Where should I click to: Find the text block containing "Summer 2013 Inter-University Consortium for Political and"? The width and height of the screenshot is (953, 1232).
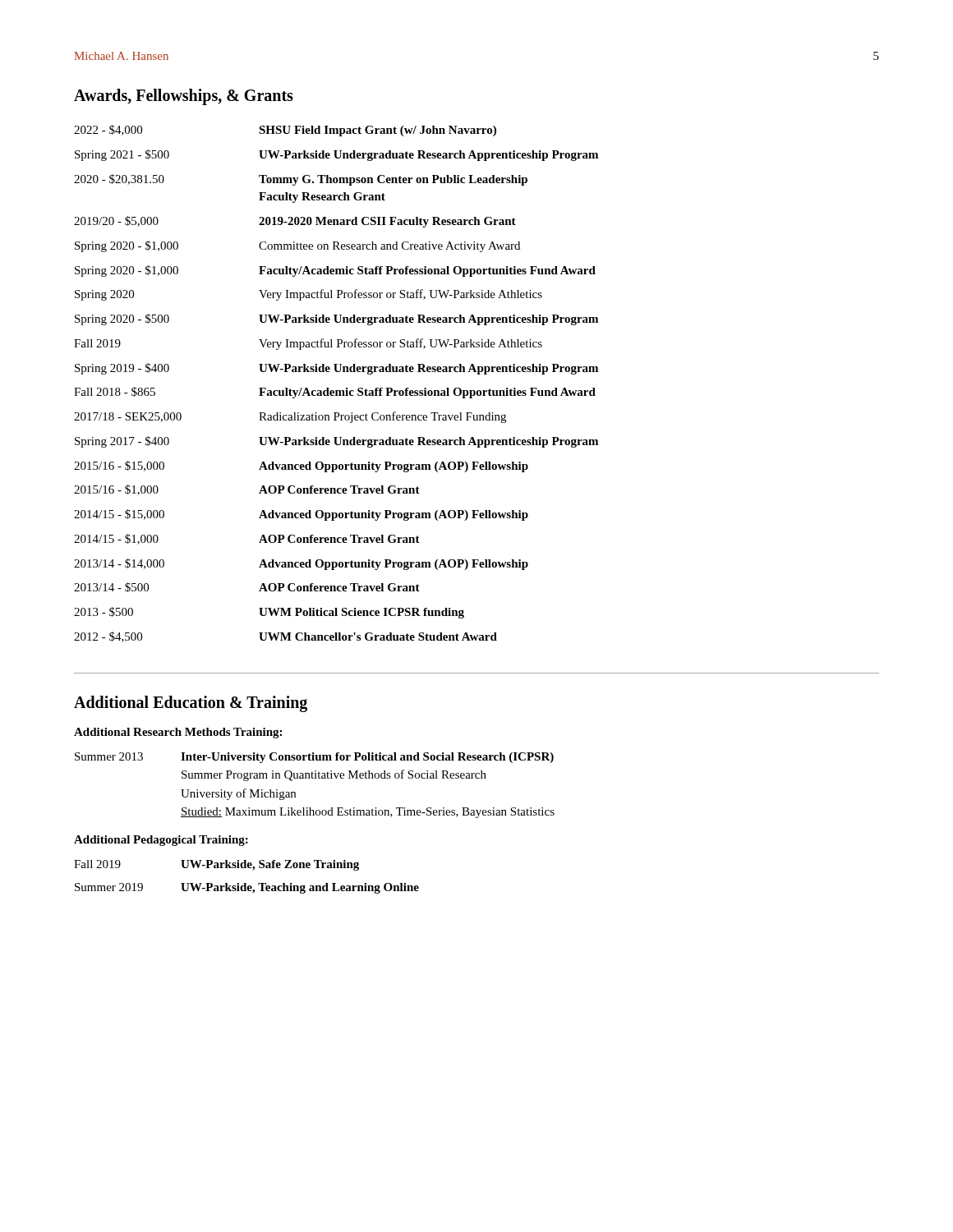[314, 784]
